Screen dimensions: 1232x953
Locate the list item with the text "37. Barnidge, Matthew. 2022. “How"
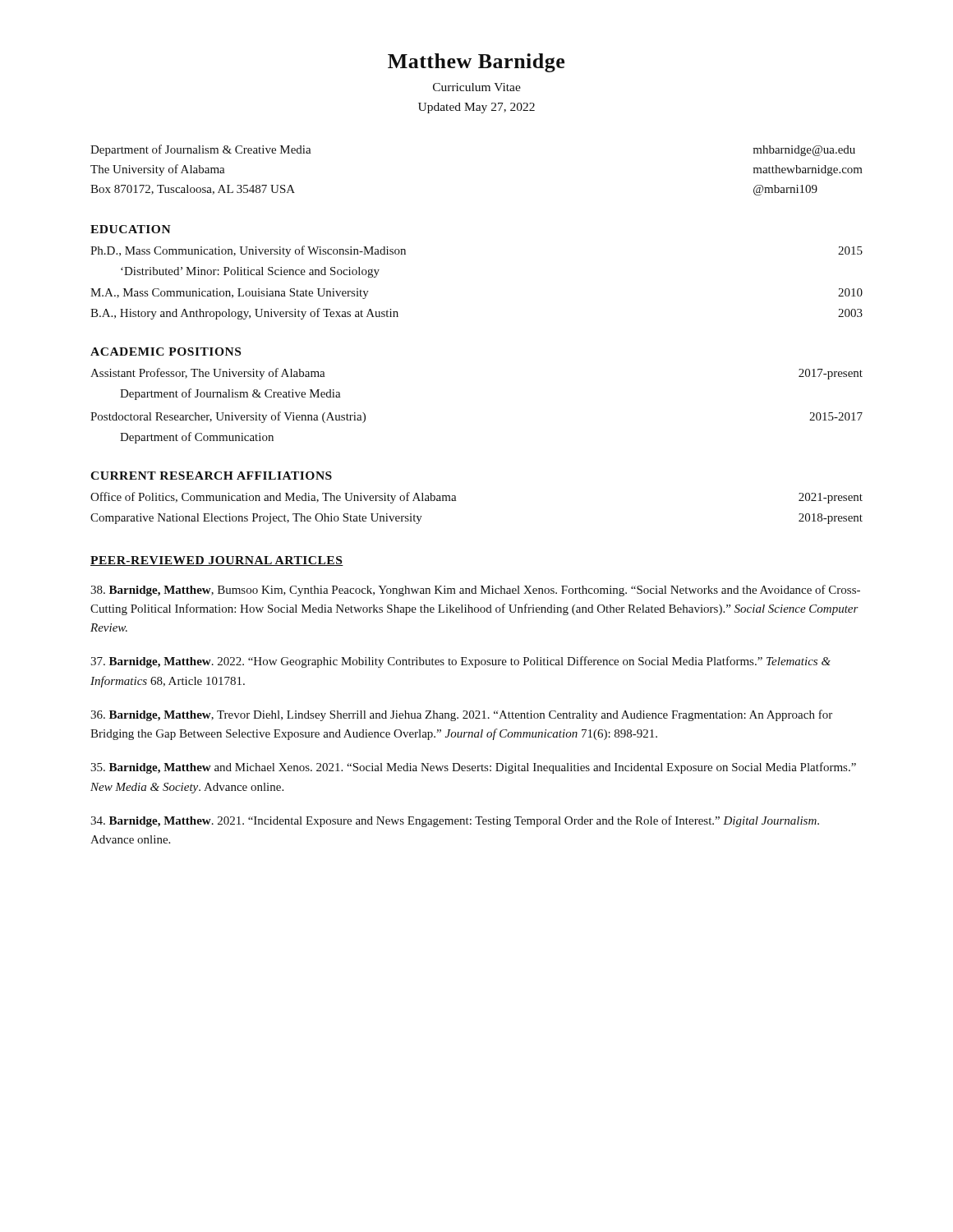click(461, 671)
